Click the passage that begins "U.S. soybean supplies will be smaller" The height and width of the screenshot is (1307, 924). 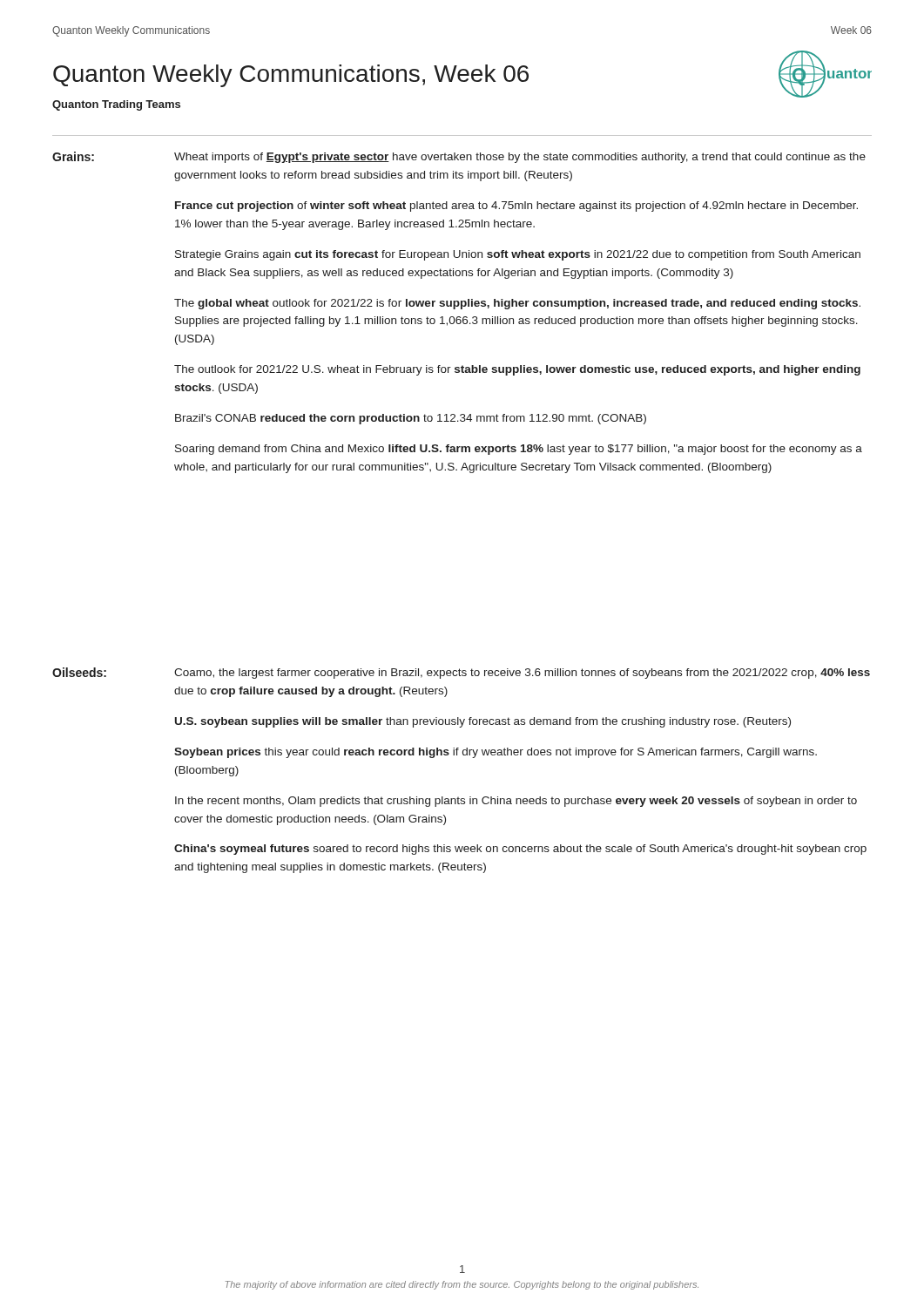point(483,721)
